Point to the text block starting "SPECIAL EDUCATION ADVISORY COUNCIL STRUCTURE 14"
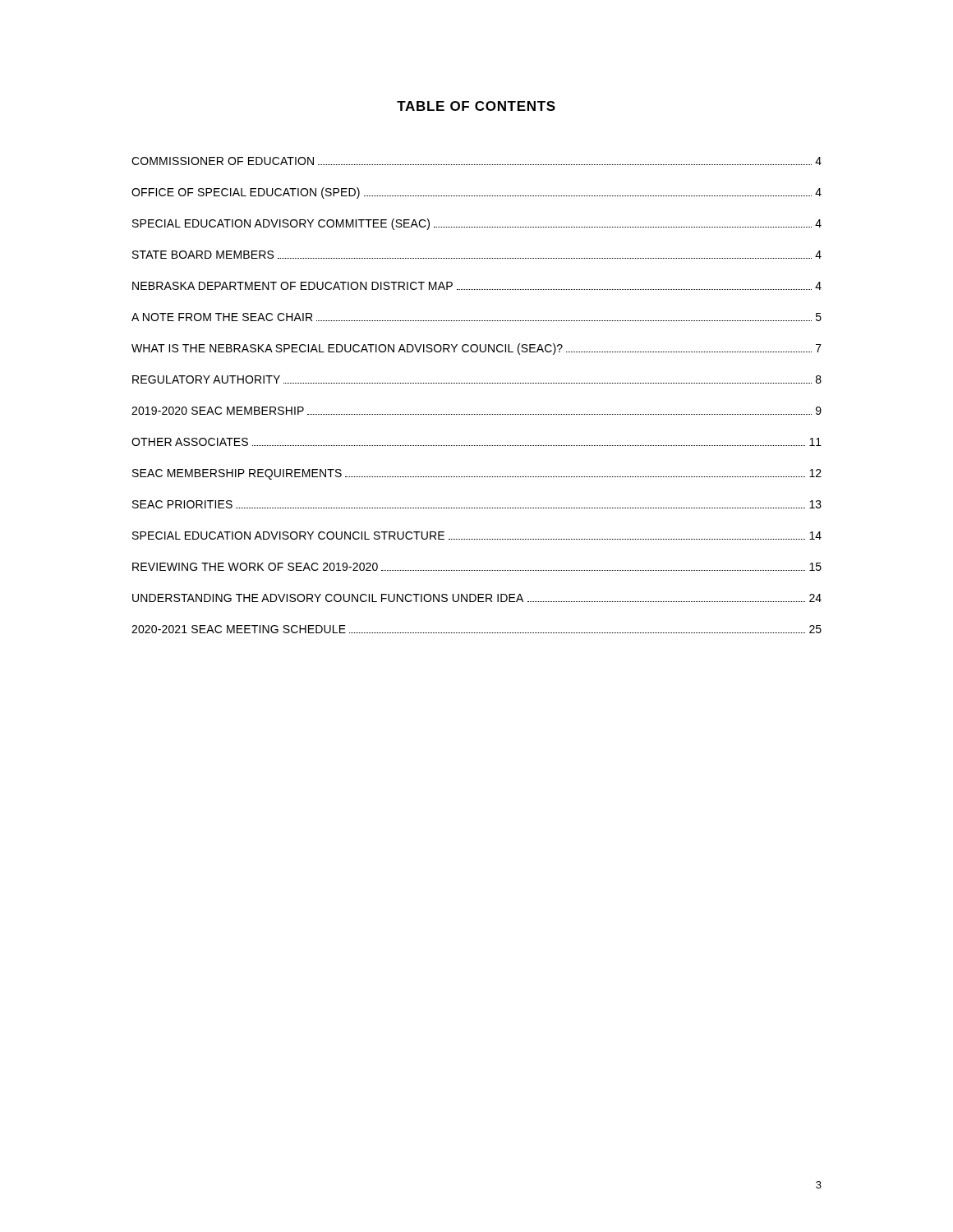The width and height of the screenshot is (953, 1232). pyautogui.click(x=476, y=535)
